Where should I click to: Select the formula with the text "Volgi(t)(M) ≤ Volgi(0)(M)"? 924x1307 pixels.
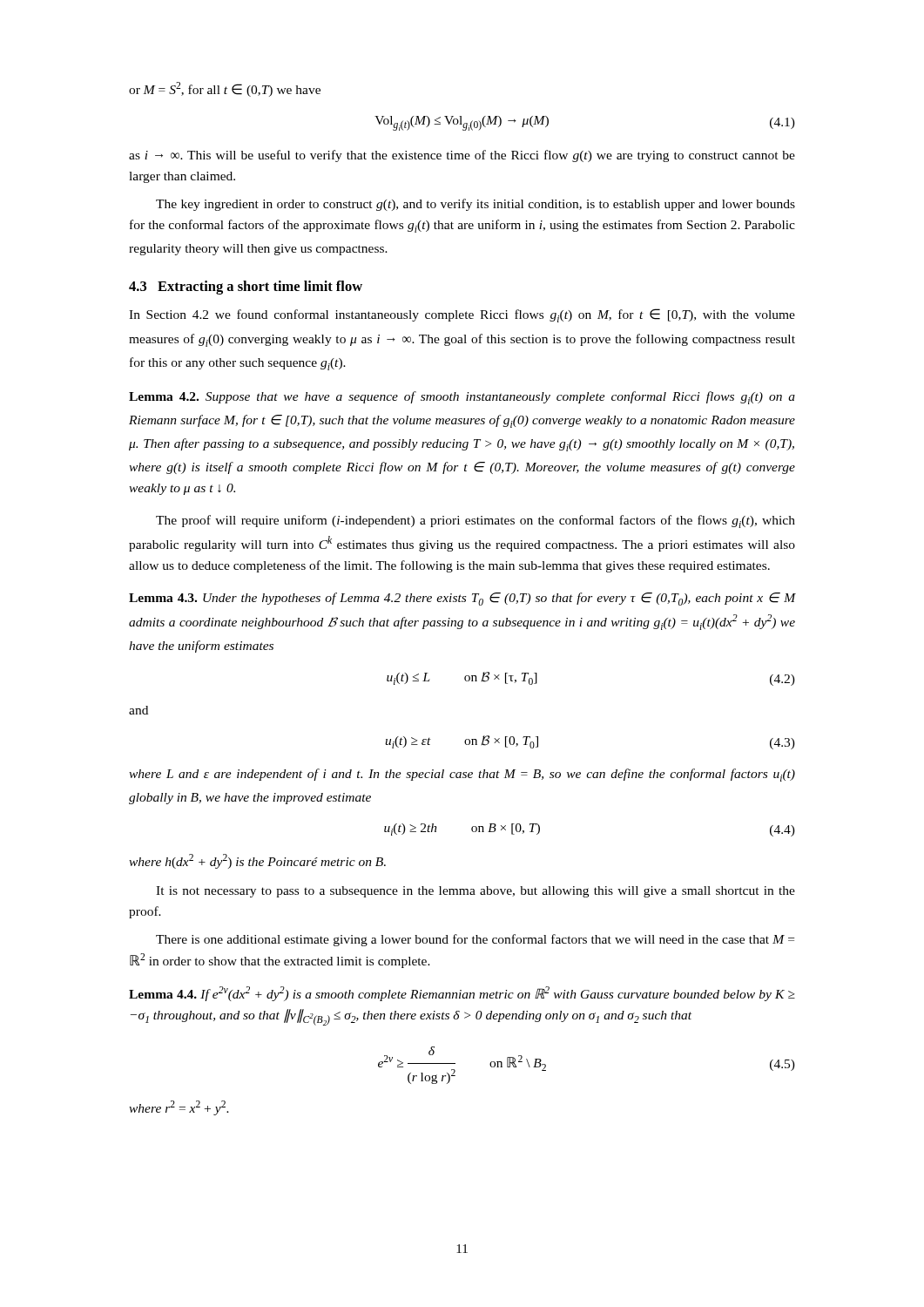coord(462,122)
